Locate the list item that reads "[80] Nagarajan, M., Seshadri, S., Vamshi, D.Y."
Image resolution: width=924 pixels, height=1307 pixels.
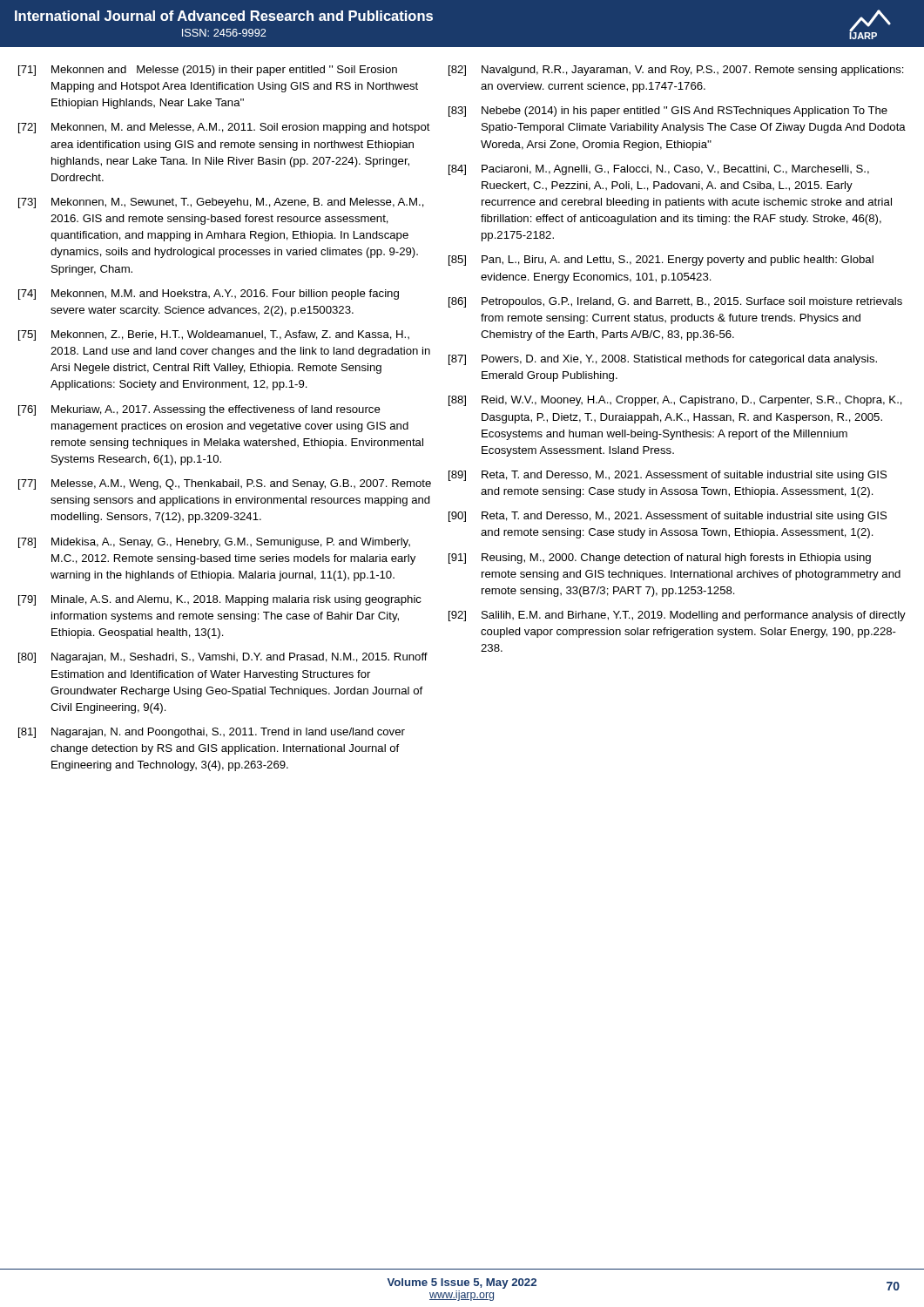225,682
